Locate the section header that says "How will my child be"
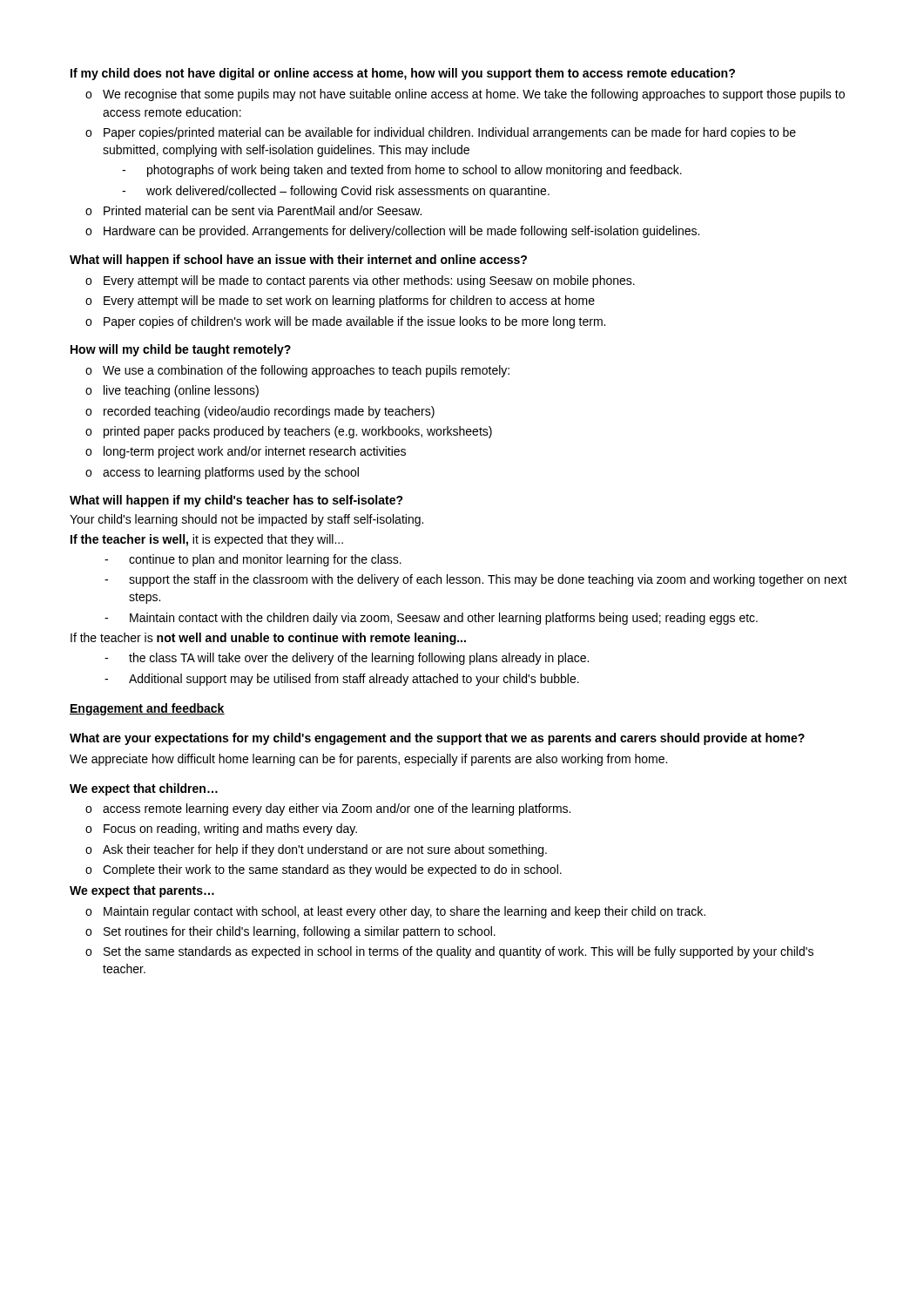The height and width of the screenshot is (1307, 924). point(180,349)
